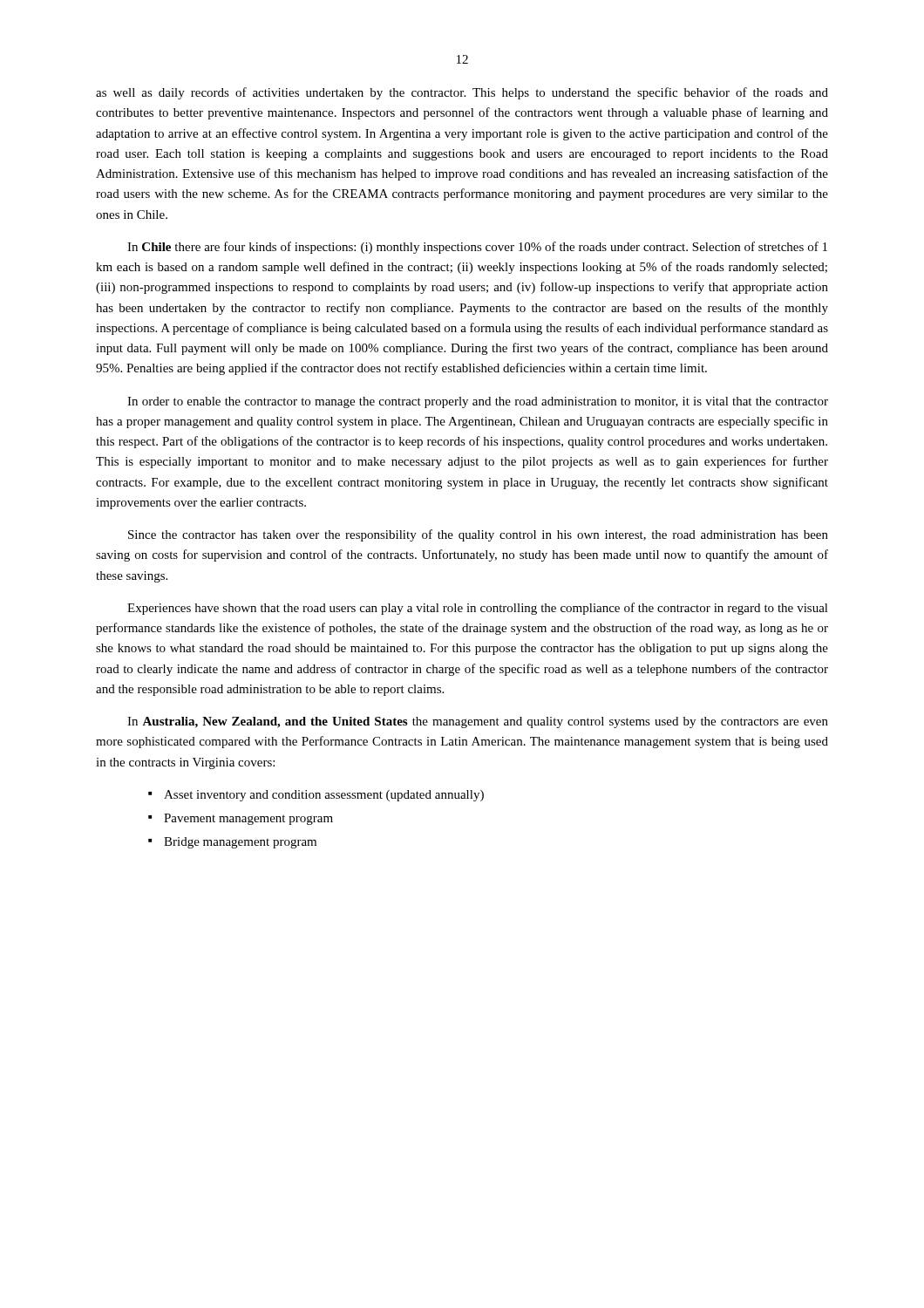Point to the element starting "In Australia, New Zealand, and the"
Viewport: 924px width, 1308px height.
tap(462, 741)
